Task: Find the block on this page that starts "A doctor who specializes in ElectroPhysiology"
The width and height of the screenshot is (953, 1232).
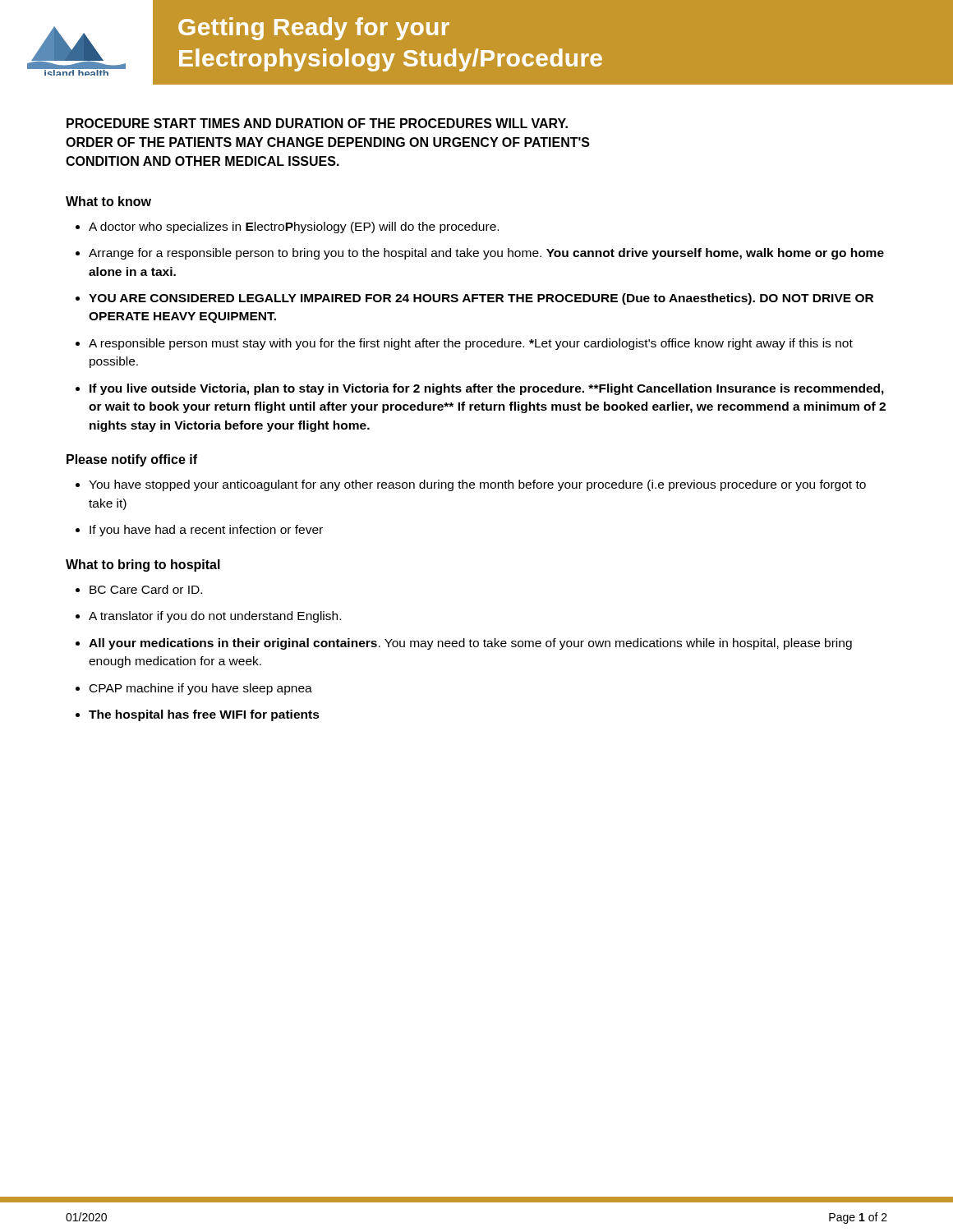Action: tap(294, 226)
